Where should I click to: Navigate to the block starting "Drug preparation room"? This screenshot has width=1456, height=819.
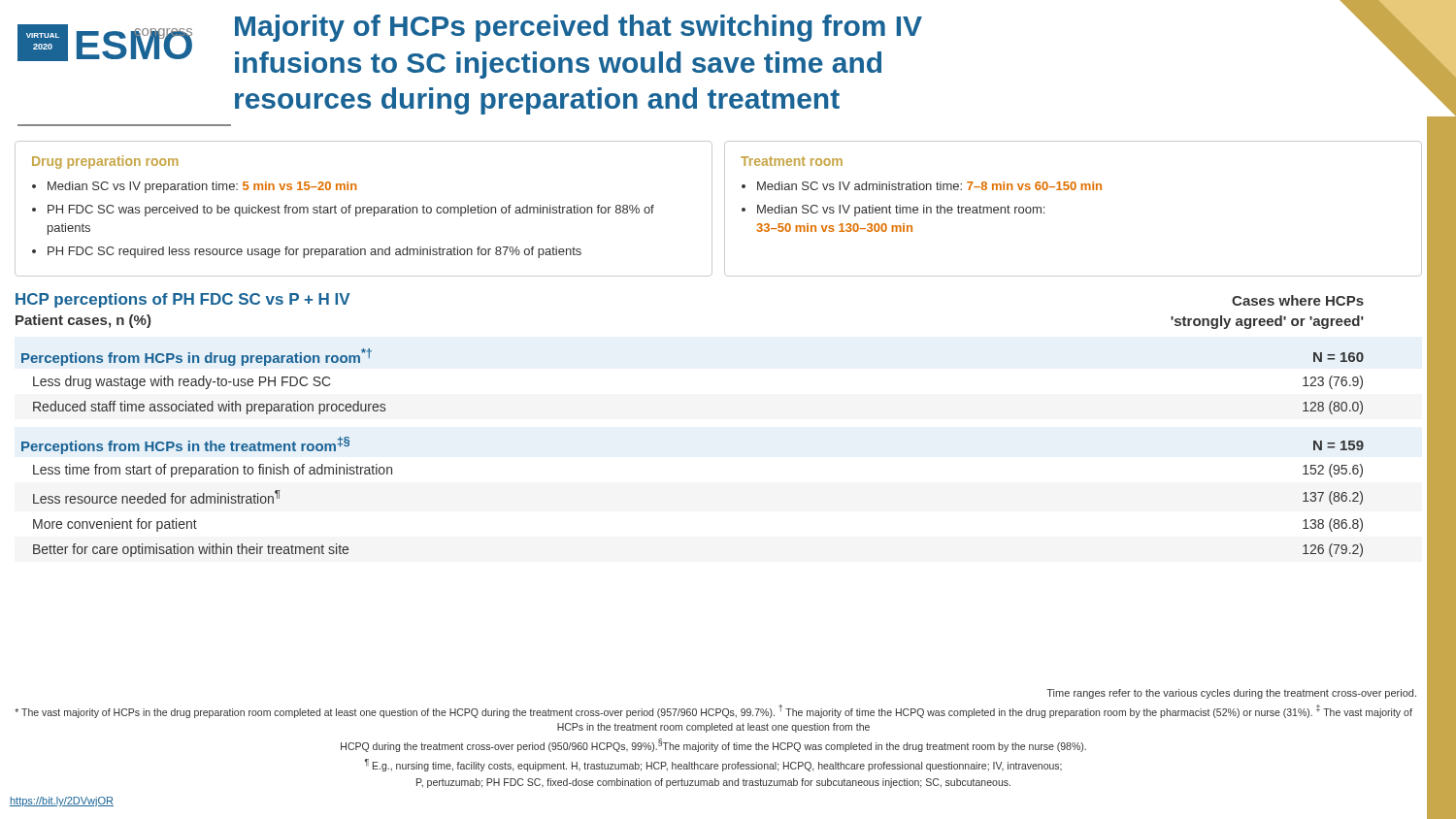[x=363, y=207]
